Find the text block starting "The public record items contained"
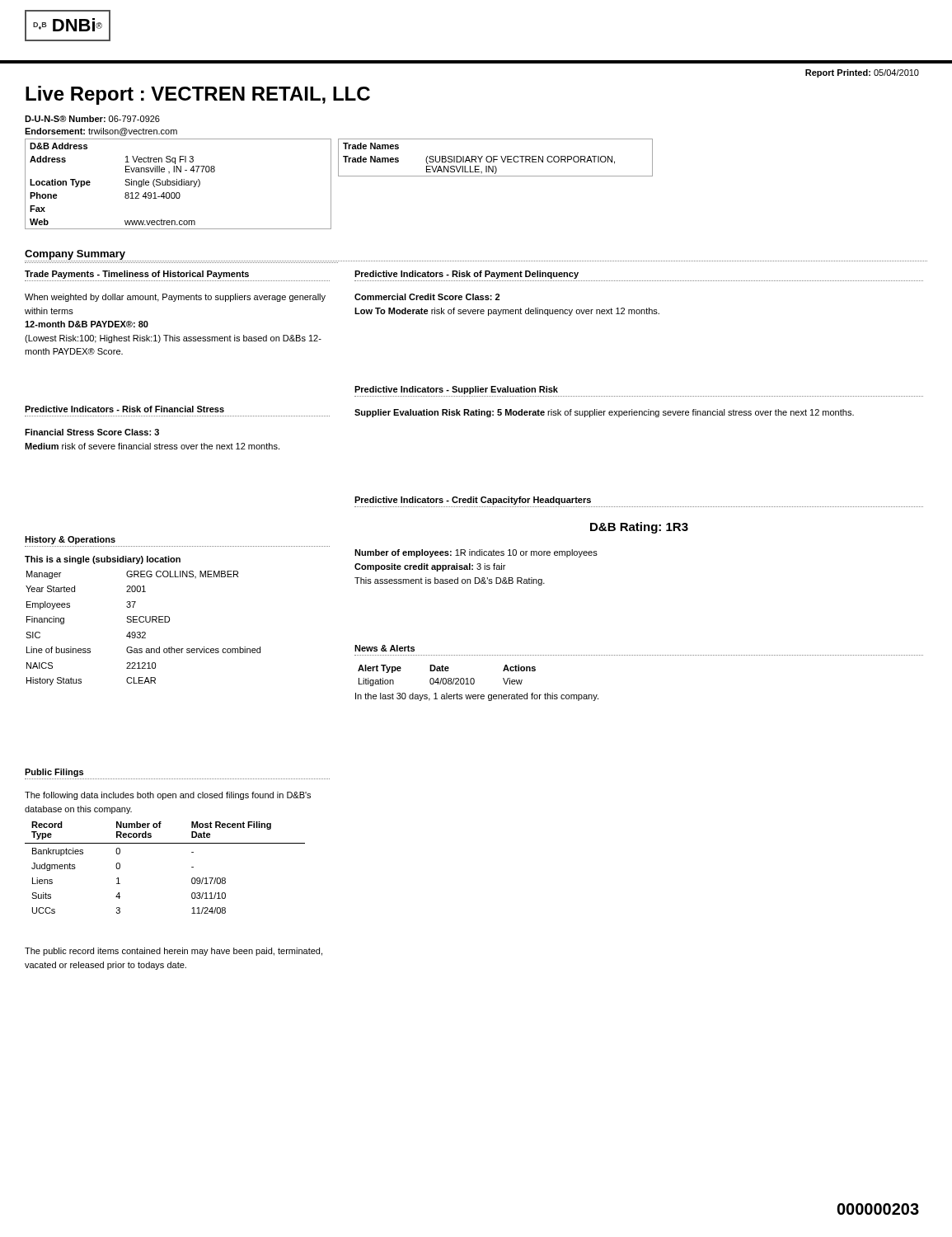952x1237 pixels. tap(174, 958)
